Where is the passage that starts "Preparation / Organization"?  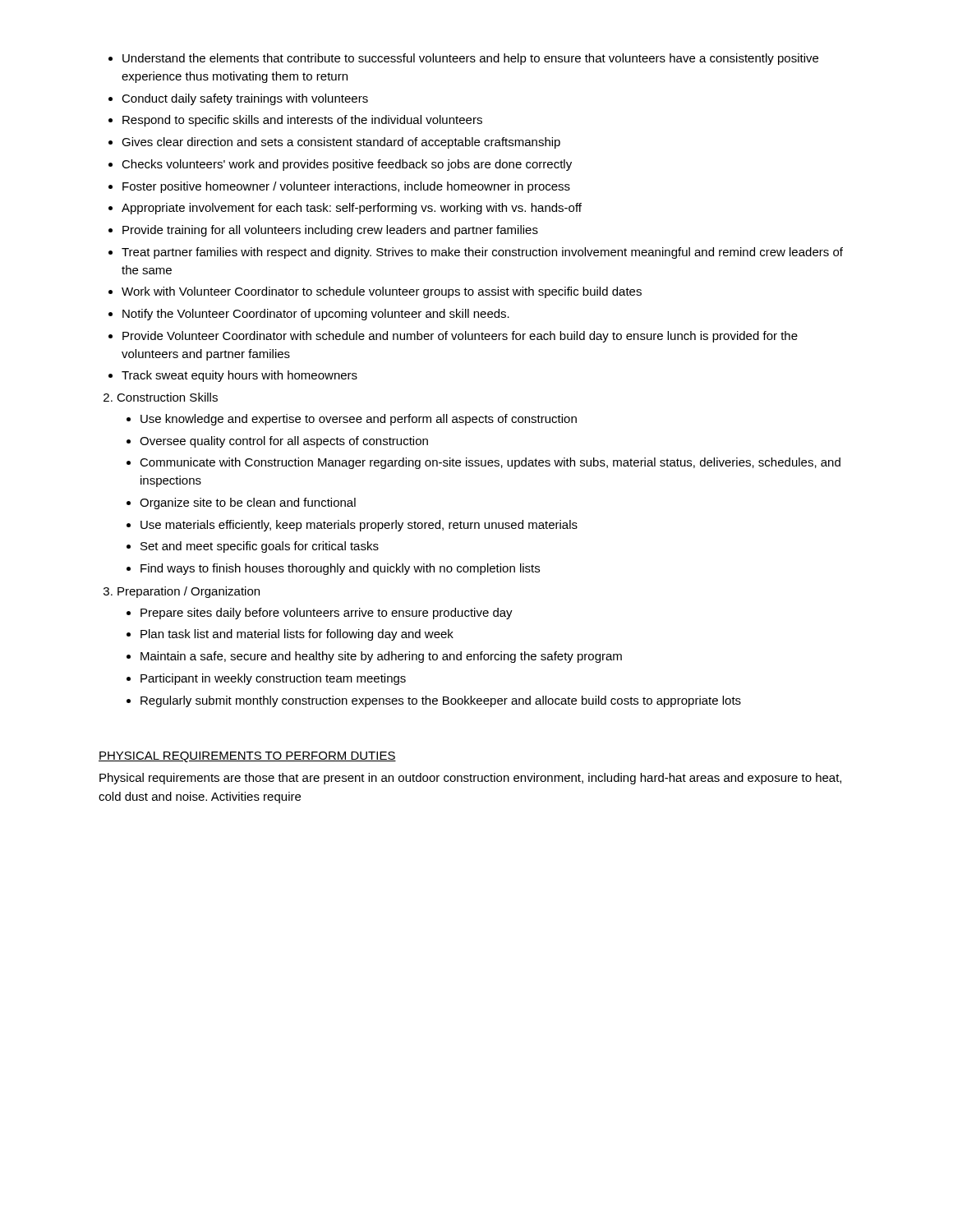(476, 646)
